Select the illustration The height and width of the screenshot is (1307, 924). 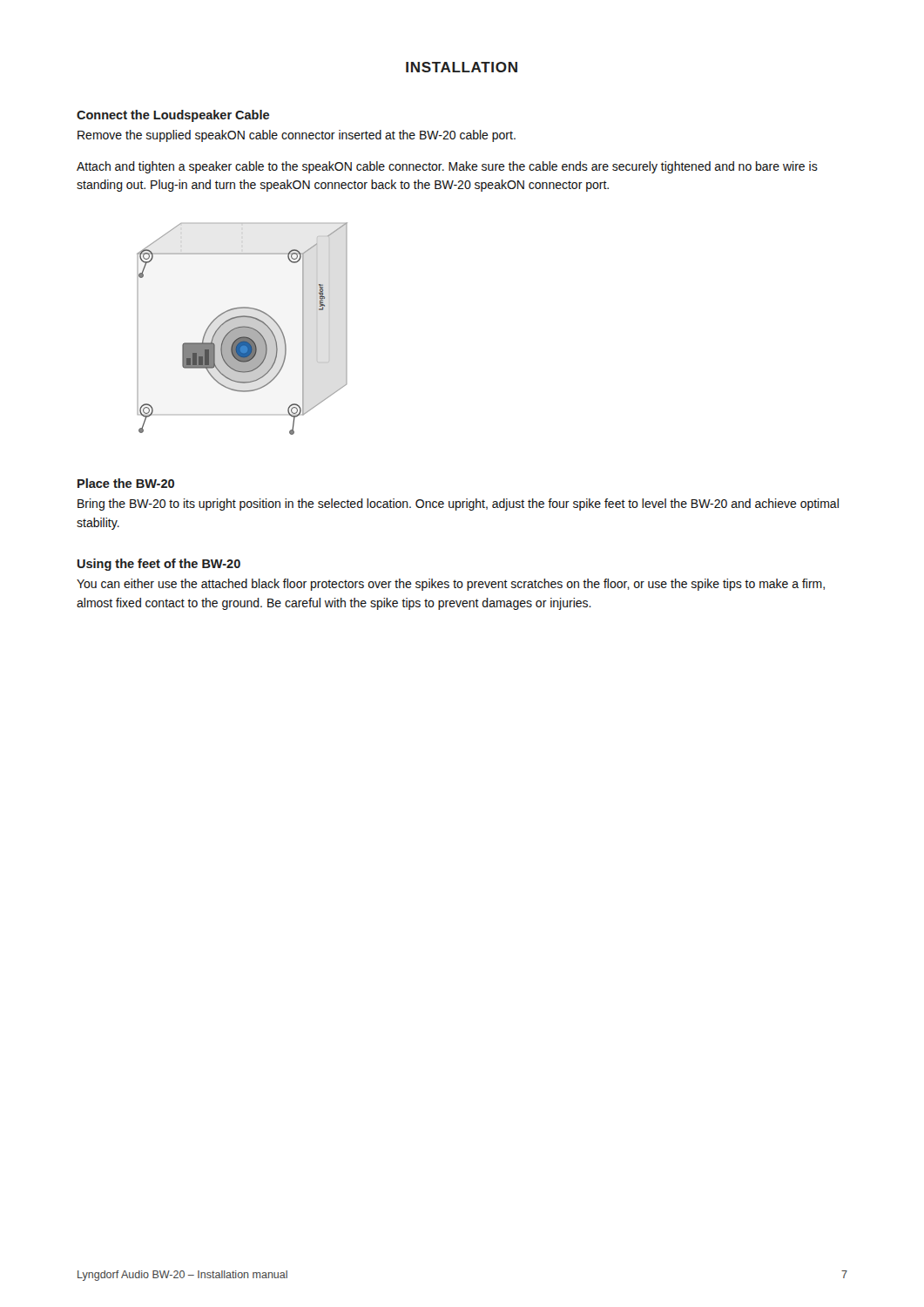click(x=484, y=333)
